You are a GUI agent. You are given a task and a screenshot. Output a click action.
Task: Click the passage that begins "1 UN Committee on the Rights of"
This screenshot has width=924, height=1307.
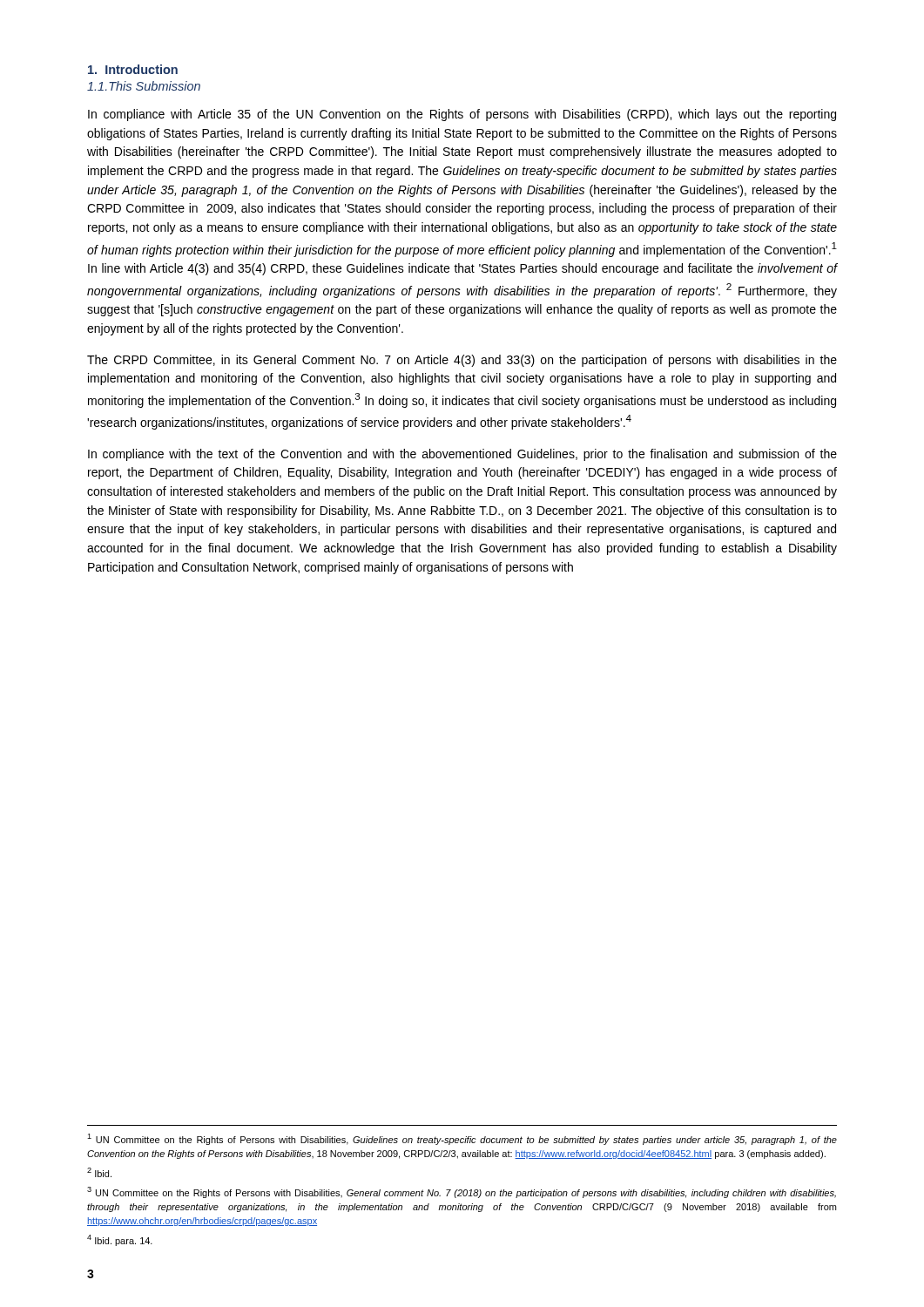462,1145
